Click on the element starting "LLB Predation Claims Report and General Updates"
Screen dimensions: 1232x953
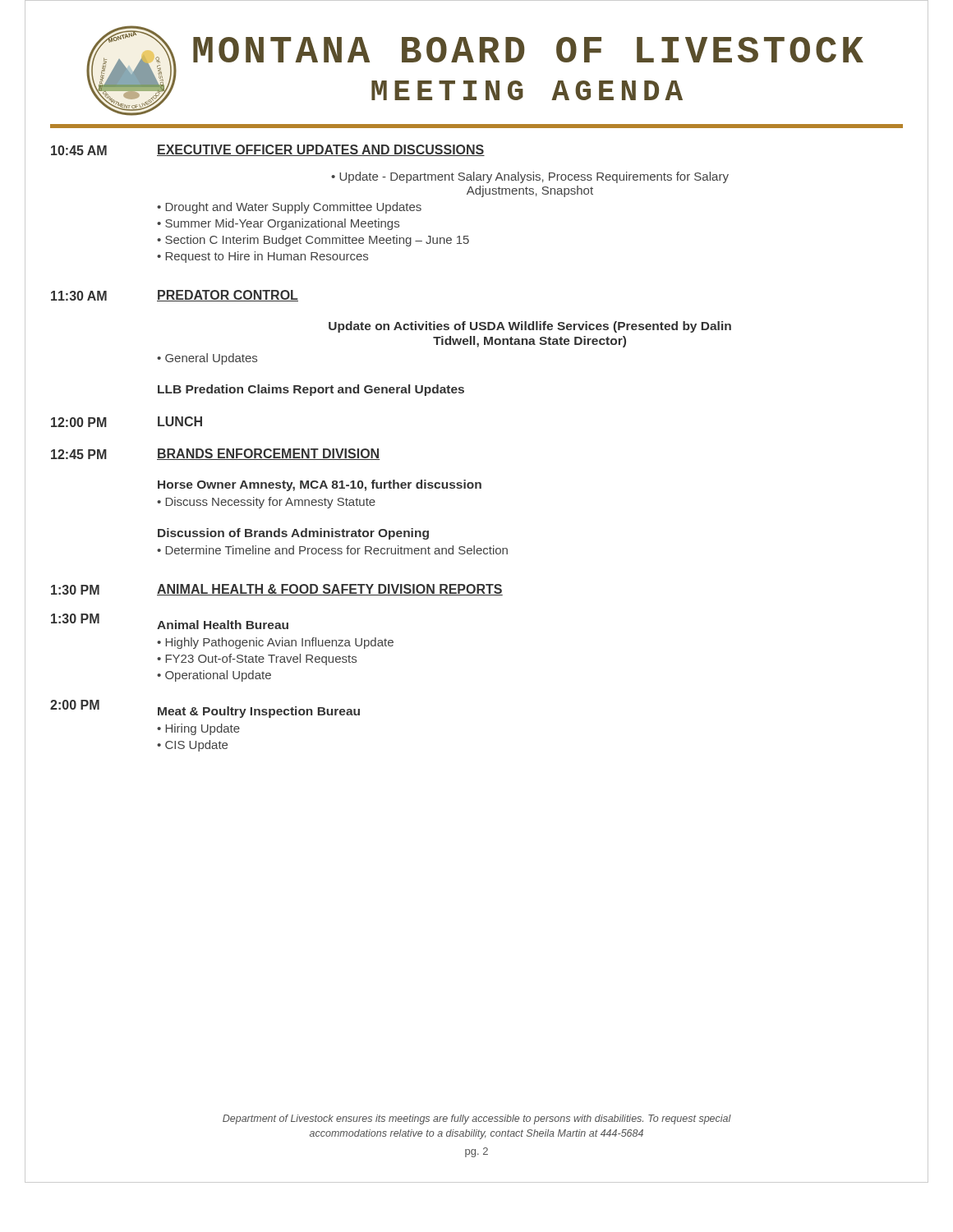[311, 389]
